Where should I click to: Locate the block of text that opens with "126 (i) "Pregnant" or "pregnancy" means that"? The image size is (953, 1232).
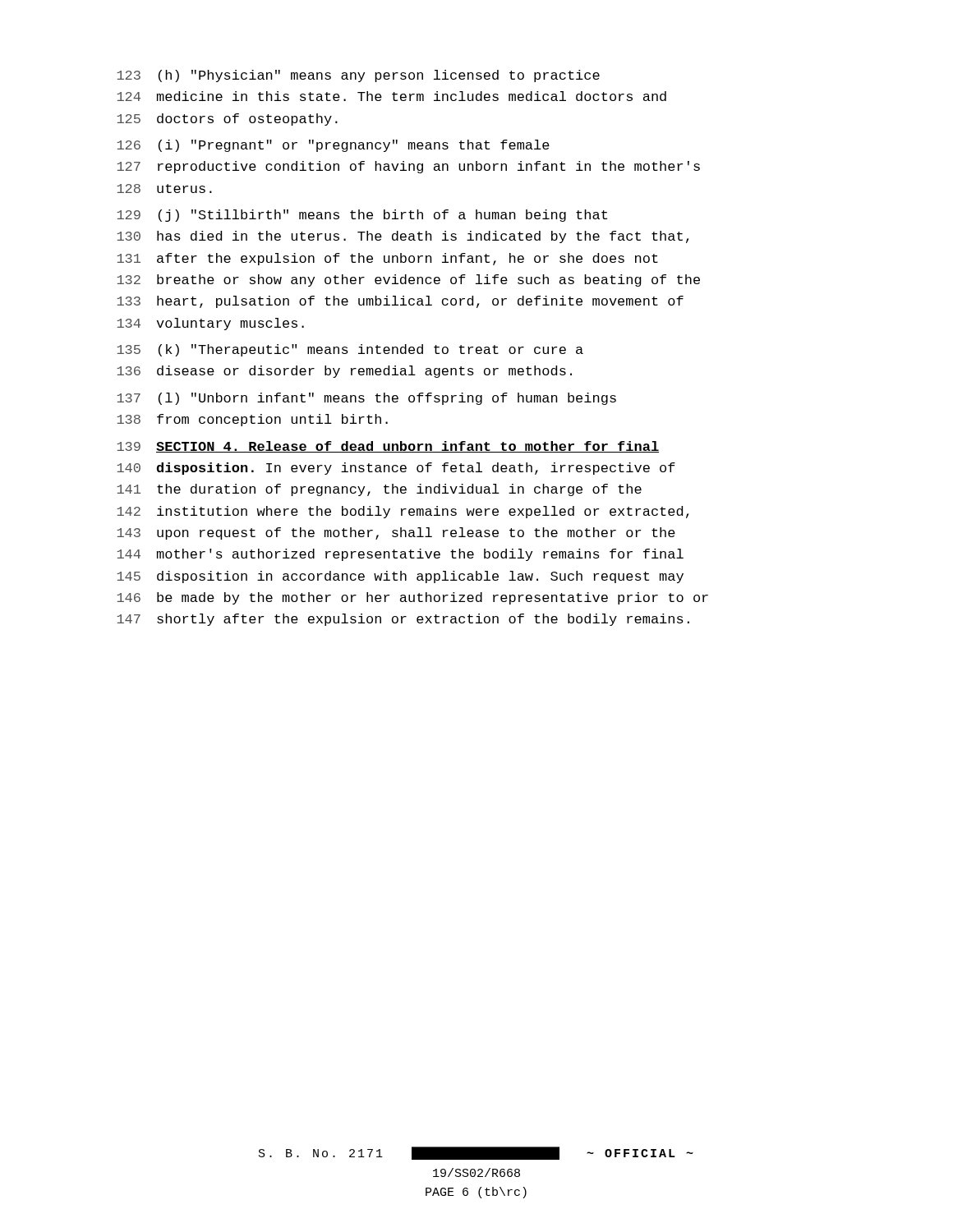476,168
